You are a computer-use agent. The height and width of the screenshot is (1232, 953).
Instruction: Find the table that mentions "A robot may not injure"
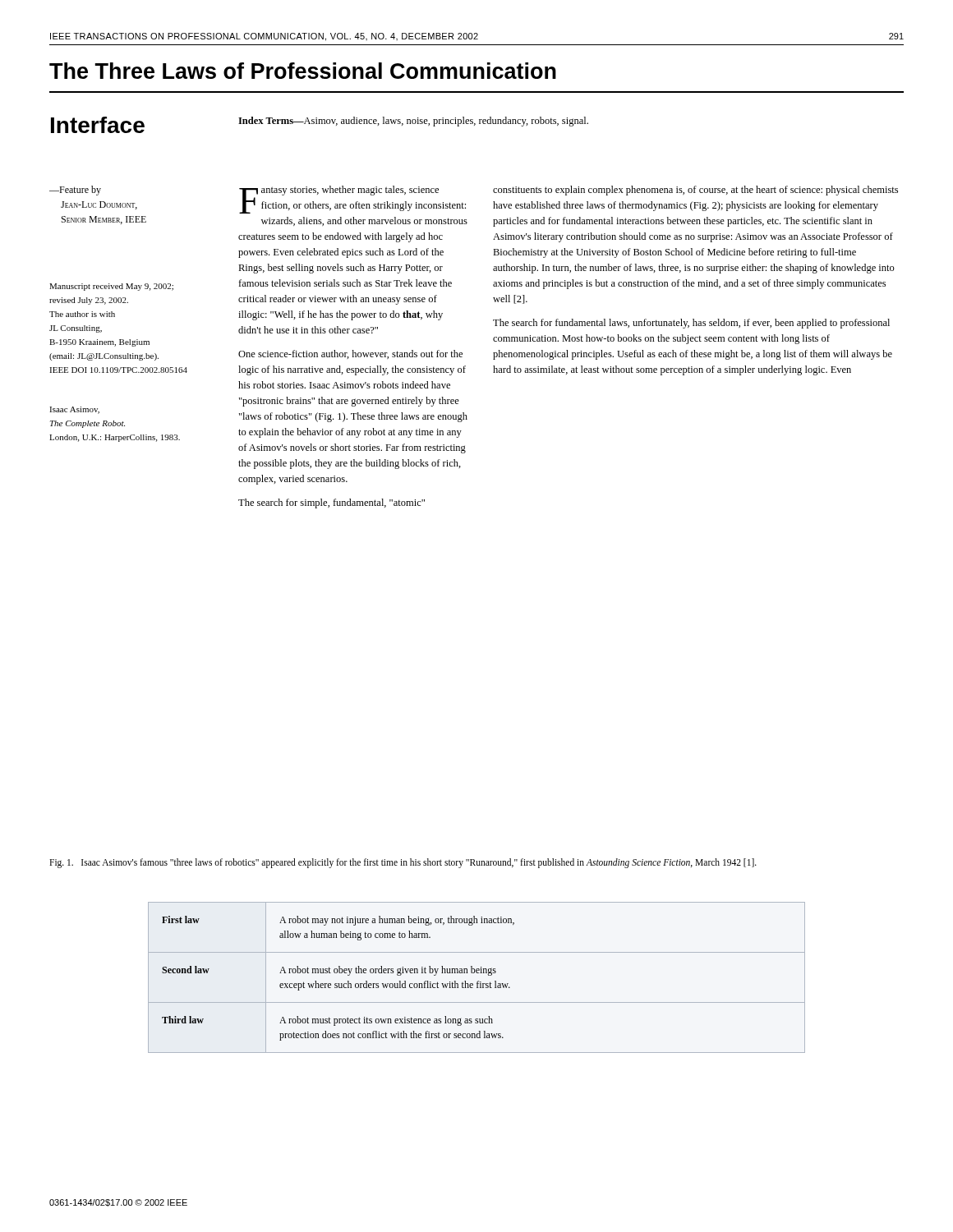pyautogui.click(x=476, y=977)
